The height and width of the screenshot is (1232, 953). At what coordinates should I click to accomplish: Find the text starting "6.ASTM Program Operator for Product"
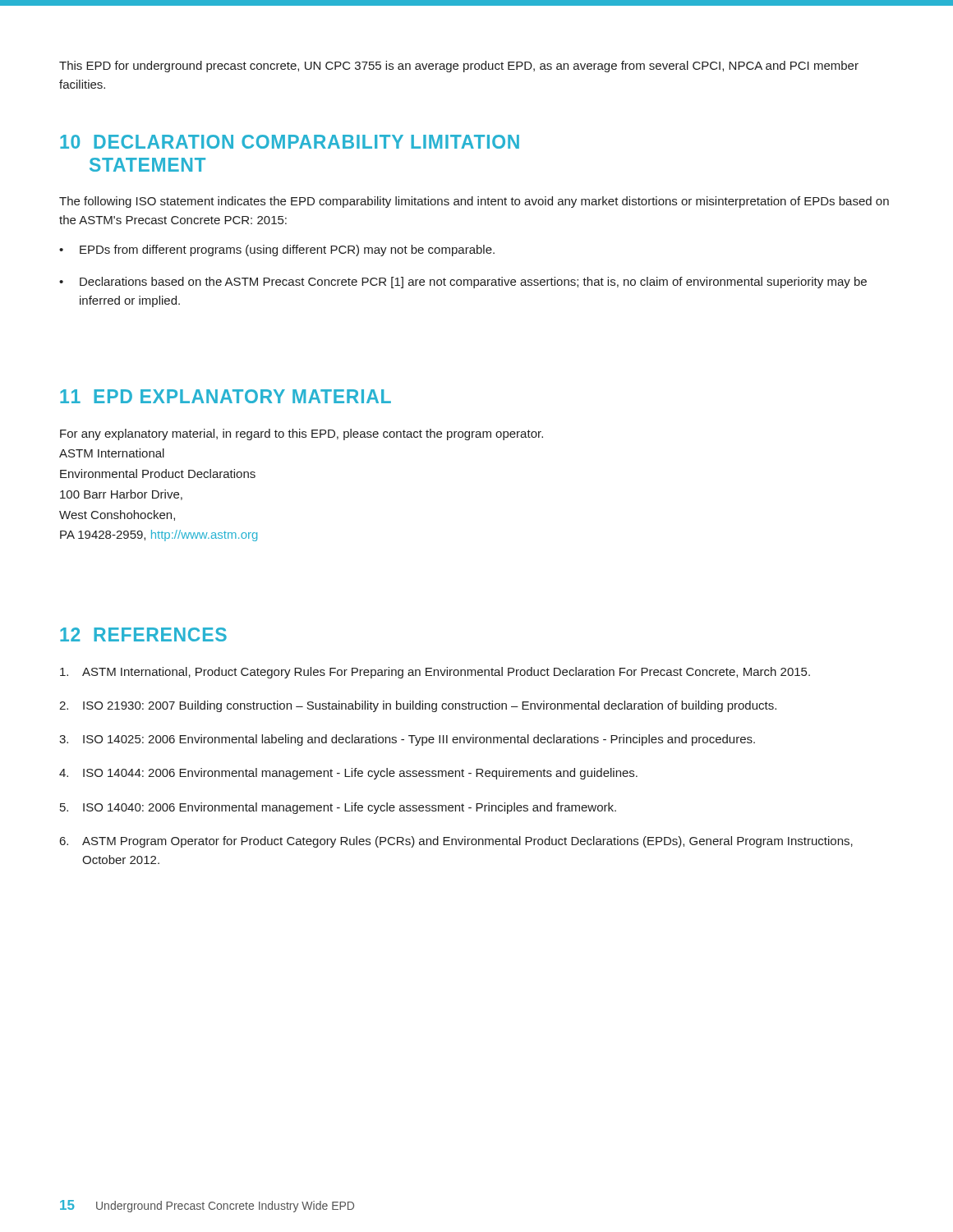tap(476, 850)
